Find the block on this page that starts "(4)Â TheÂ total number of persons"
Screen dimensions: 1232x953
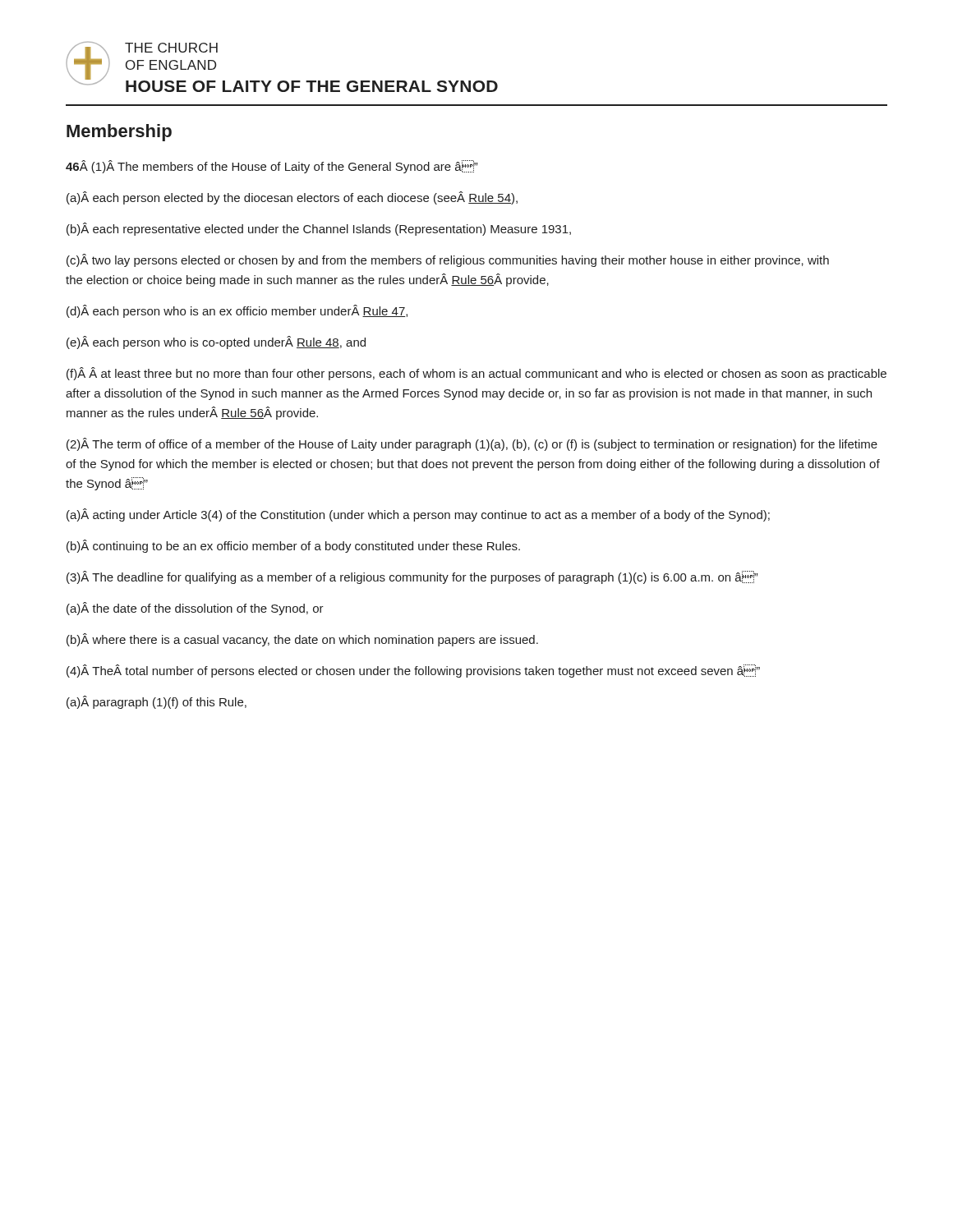(413, 670)
